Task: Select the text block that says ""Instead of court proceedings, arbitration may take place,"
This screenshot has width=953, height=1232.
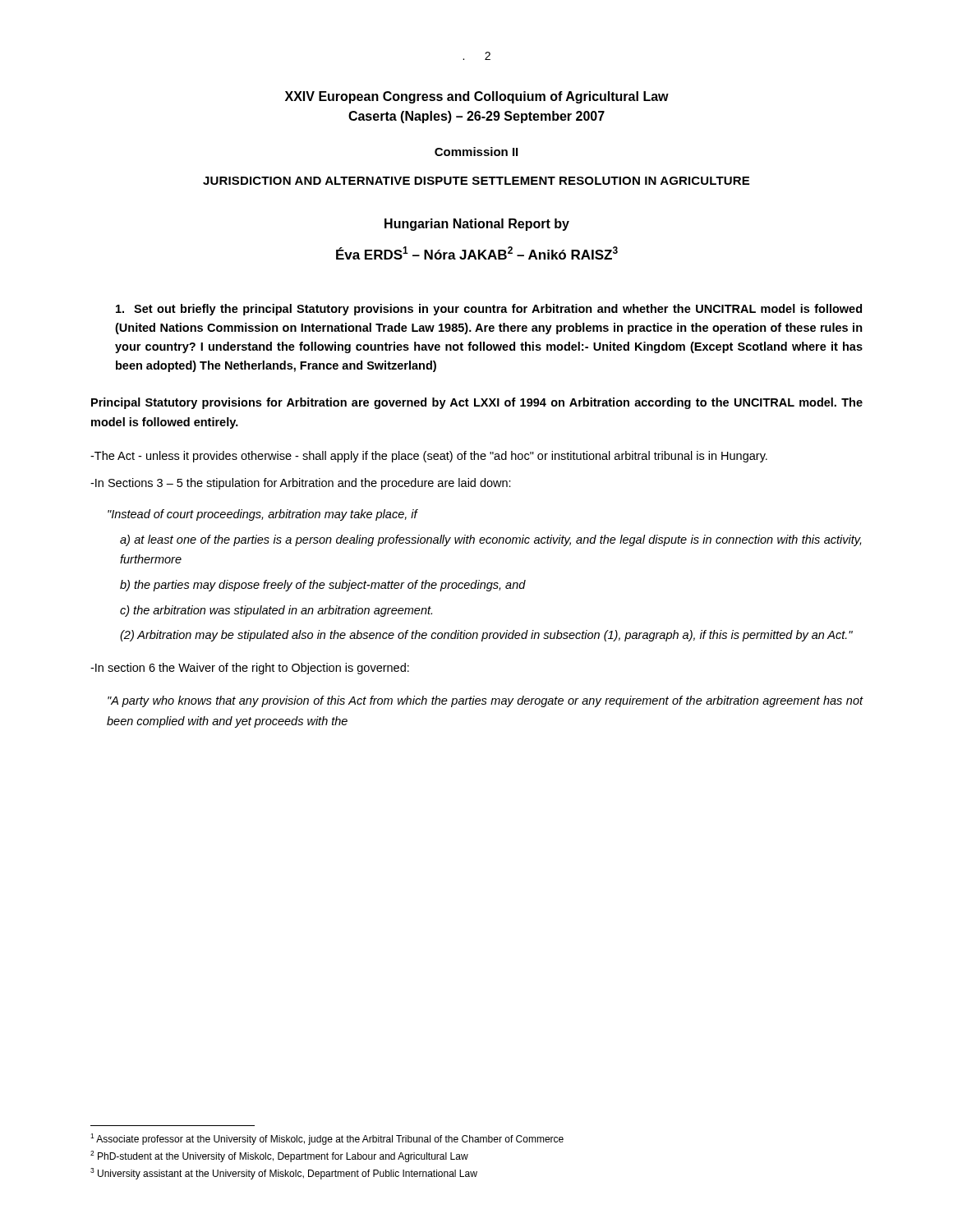Action: click(485, 575)
